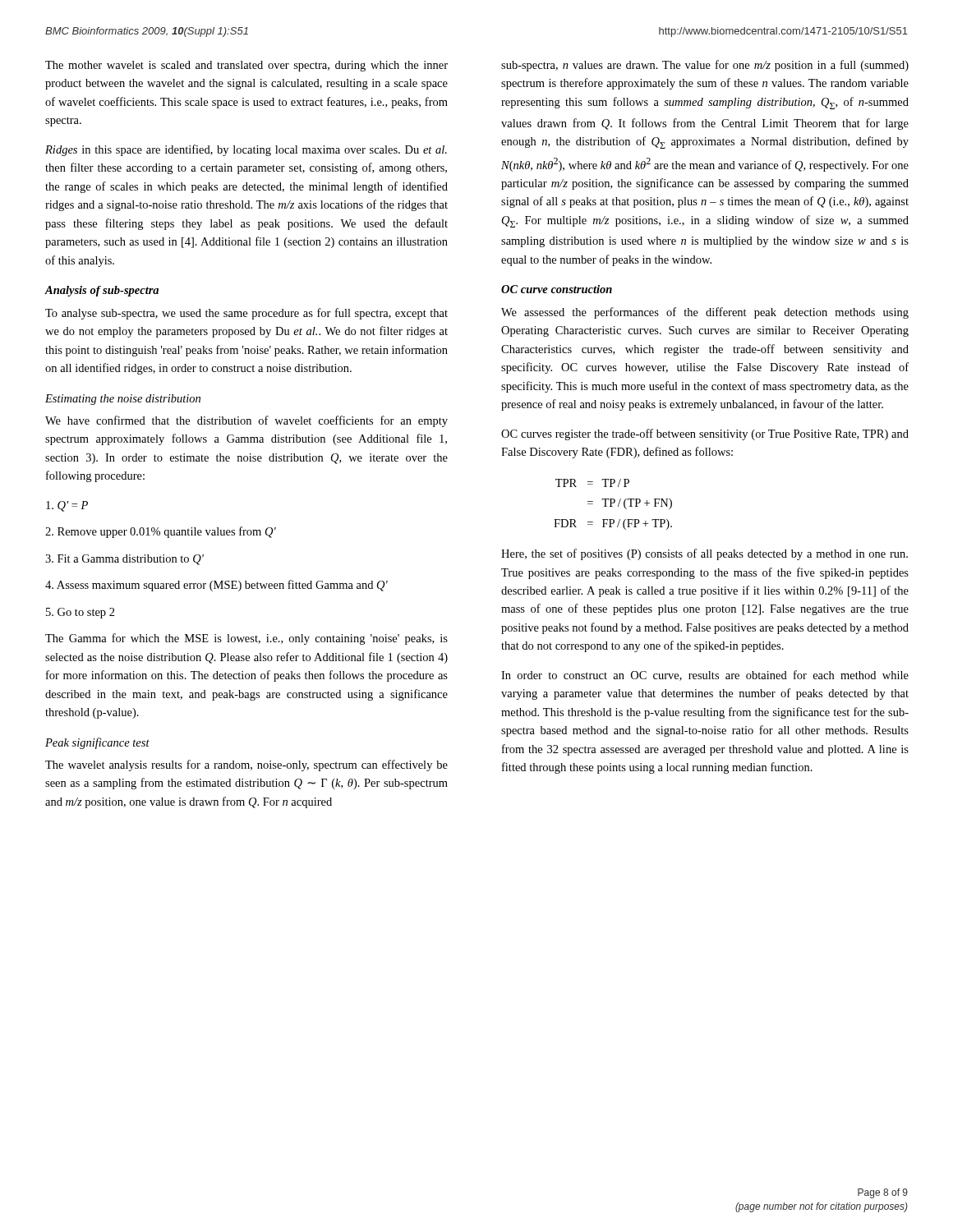Select the text starting "sub-spectra, n values"
The height and width of the screenshot is (1232, 953).
tap(705, 162)
